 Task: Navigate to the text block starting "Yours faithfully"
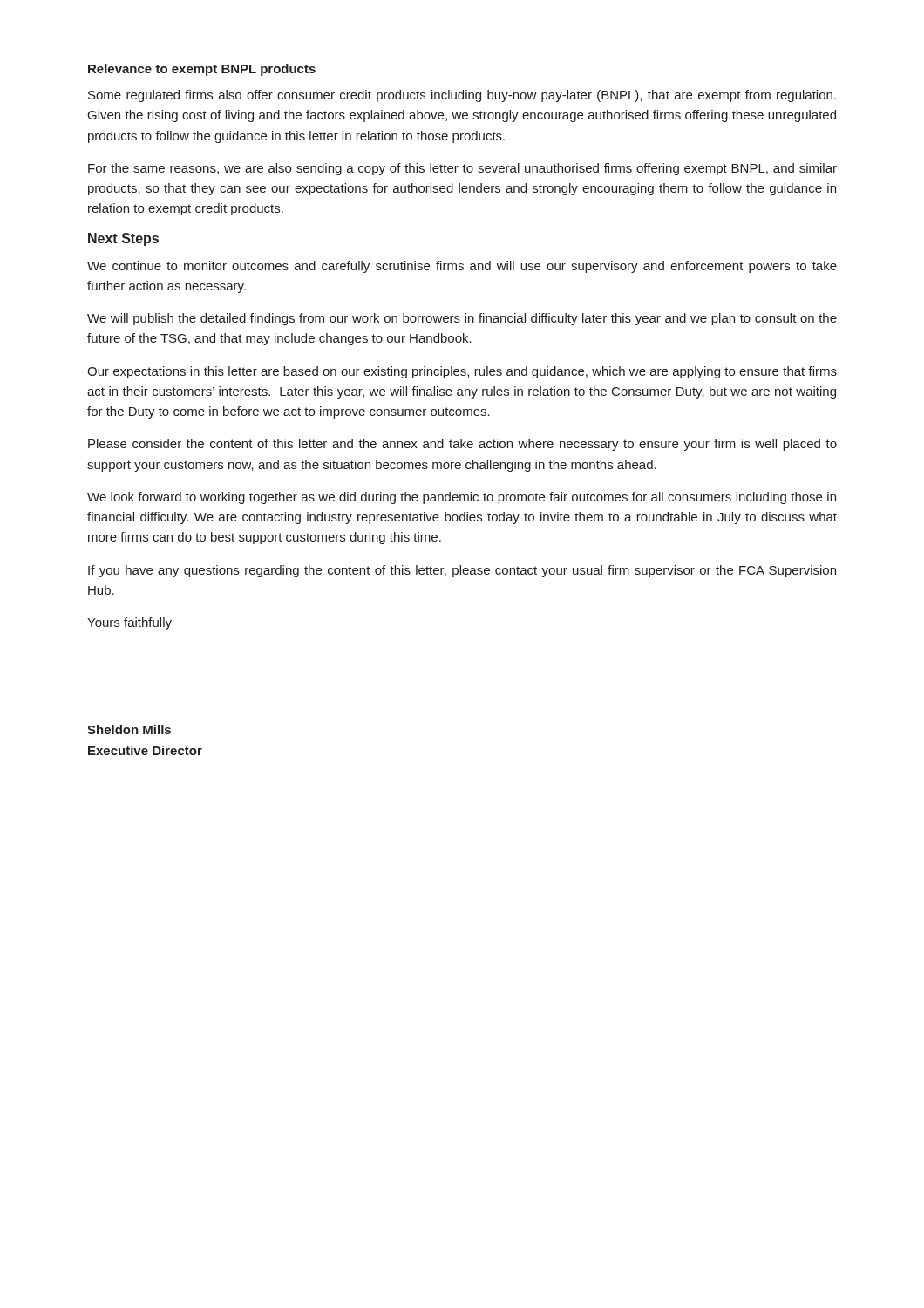coord(129,622)
